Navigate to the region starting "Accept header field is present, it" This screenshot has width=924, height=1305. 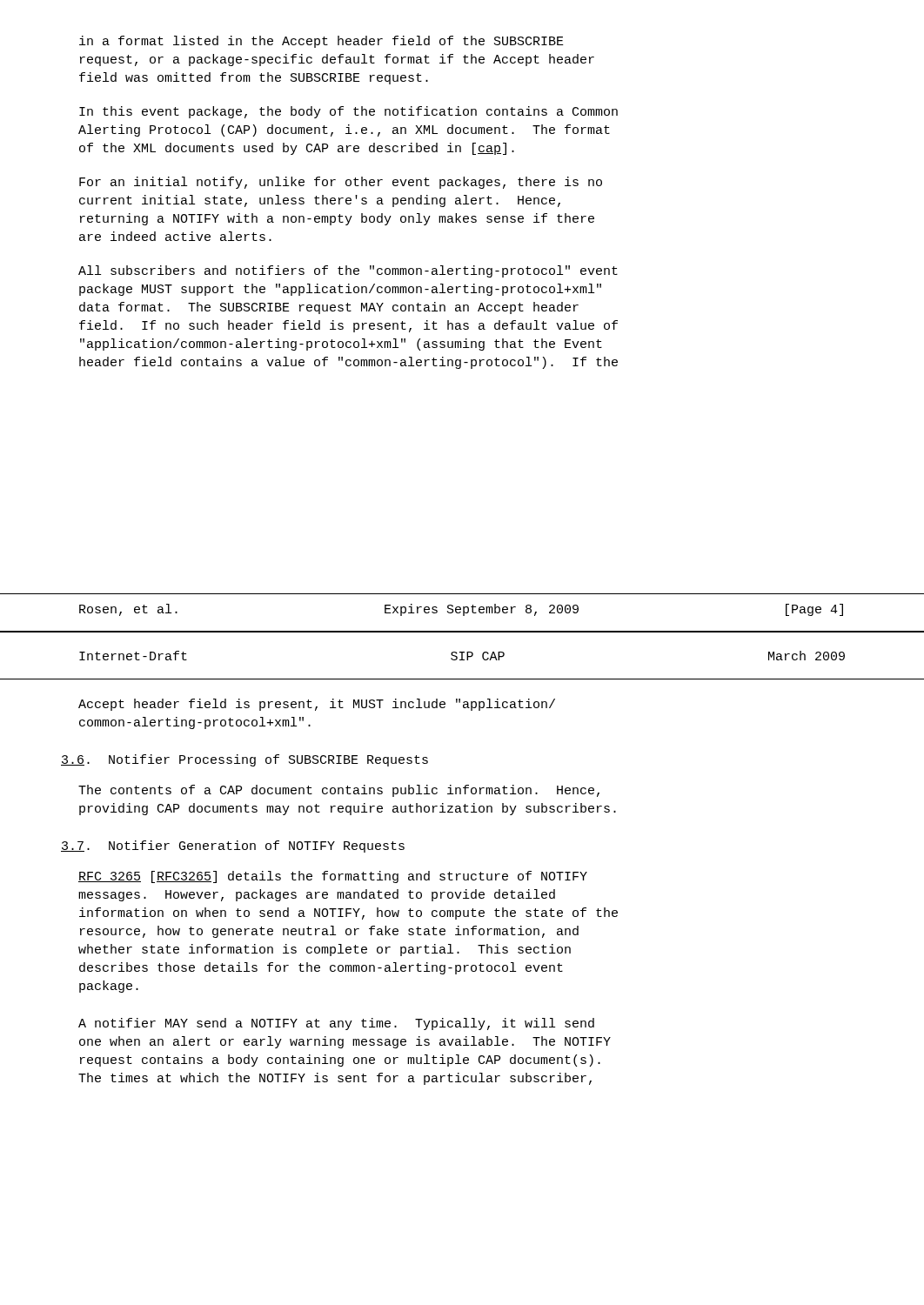tap(317, 714)
